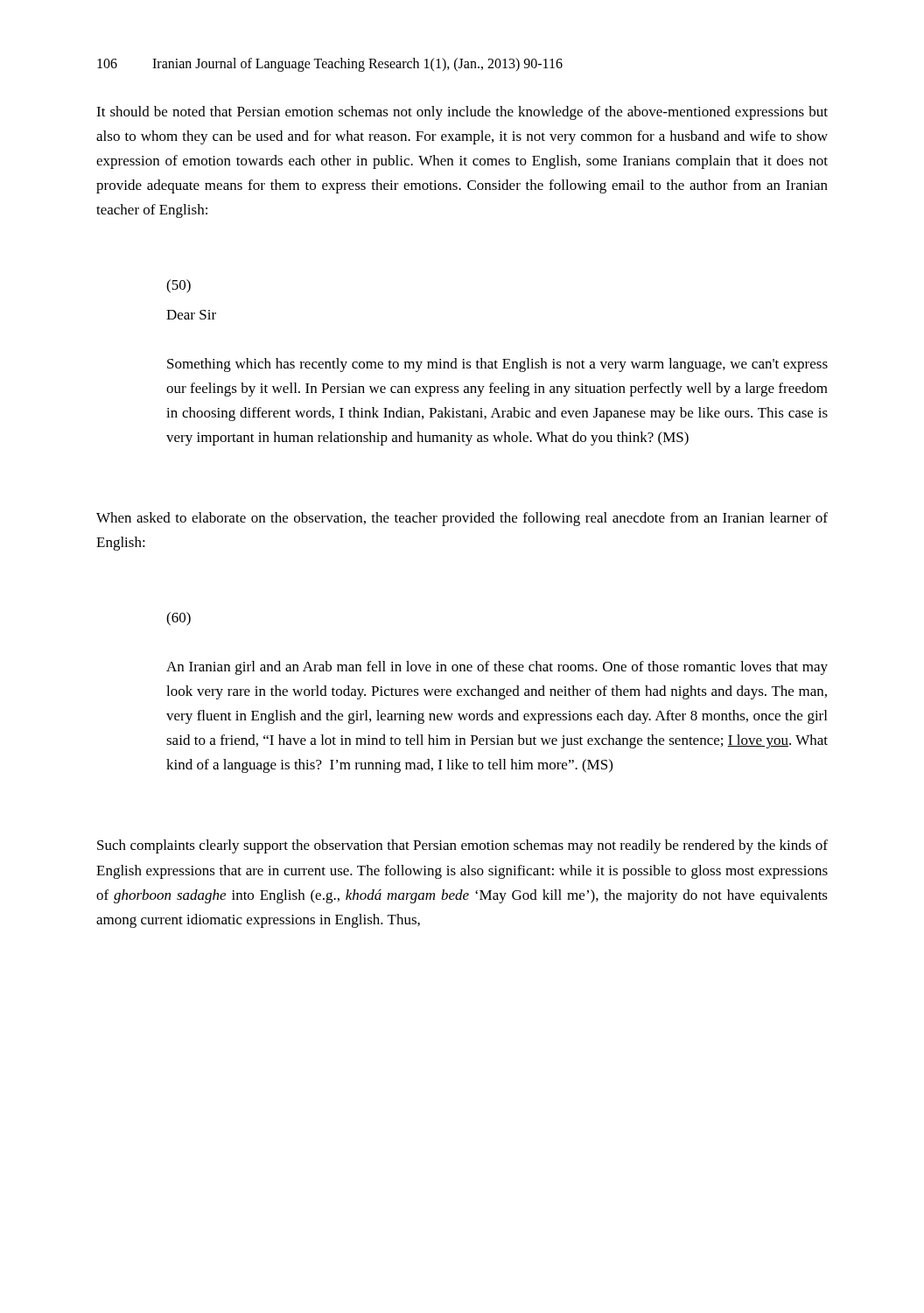Select the passage starting "Something which has recently come to my"
Screen dimensions: 1313x924
click(x=497, y=400)
